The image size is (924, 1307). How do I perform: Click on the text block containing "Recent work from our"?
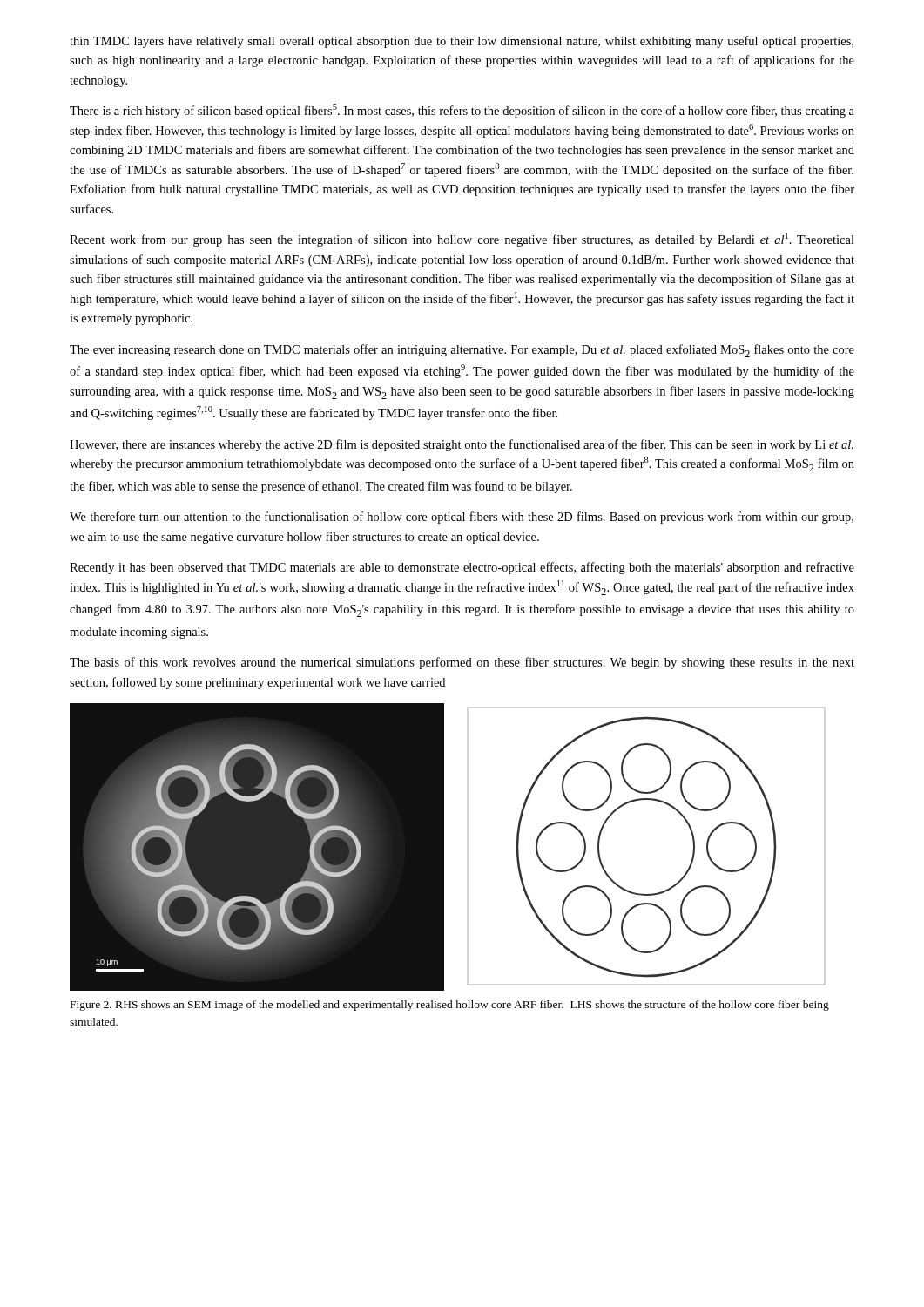(462, 278)
